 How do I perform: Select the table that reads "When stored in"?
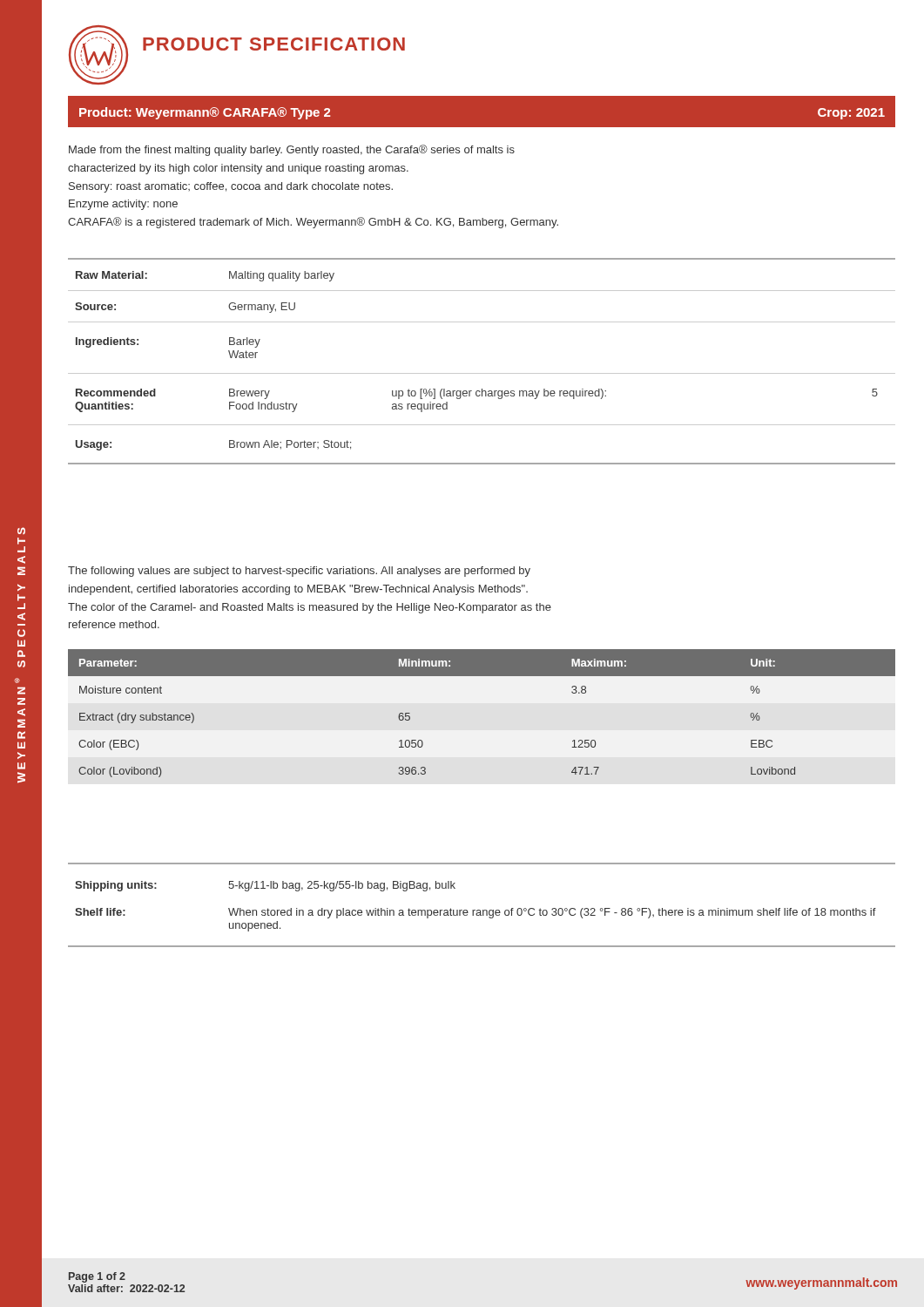pos(482,905)
